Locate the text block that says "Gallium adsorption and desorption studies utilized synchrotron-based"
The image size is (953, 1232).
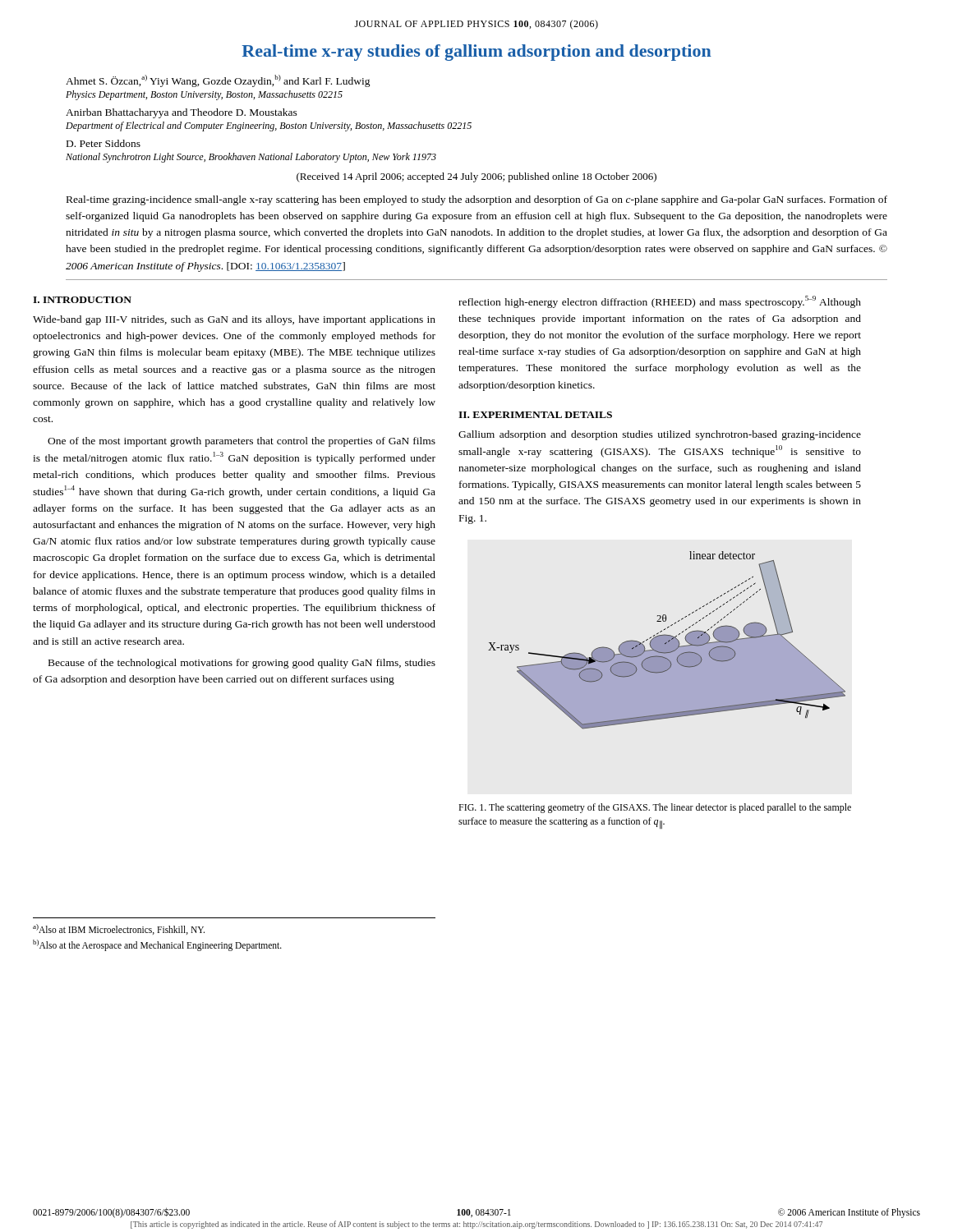[x=660, y=476]
